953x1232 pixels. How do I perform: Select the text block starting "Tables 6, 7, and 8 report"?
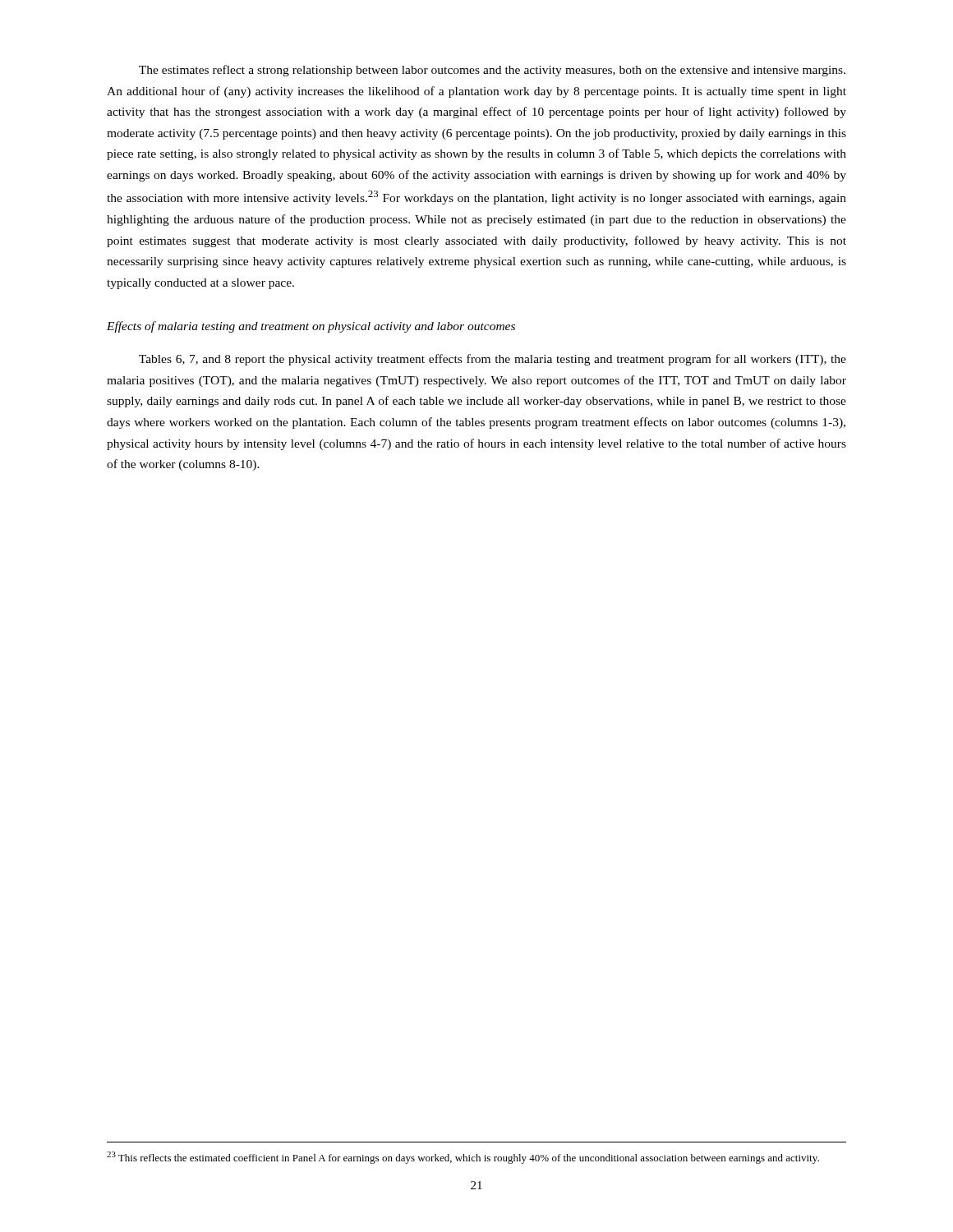(x=476, y=411)
